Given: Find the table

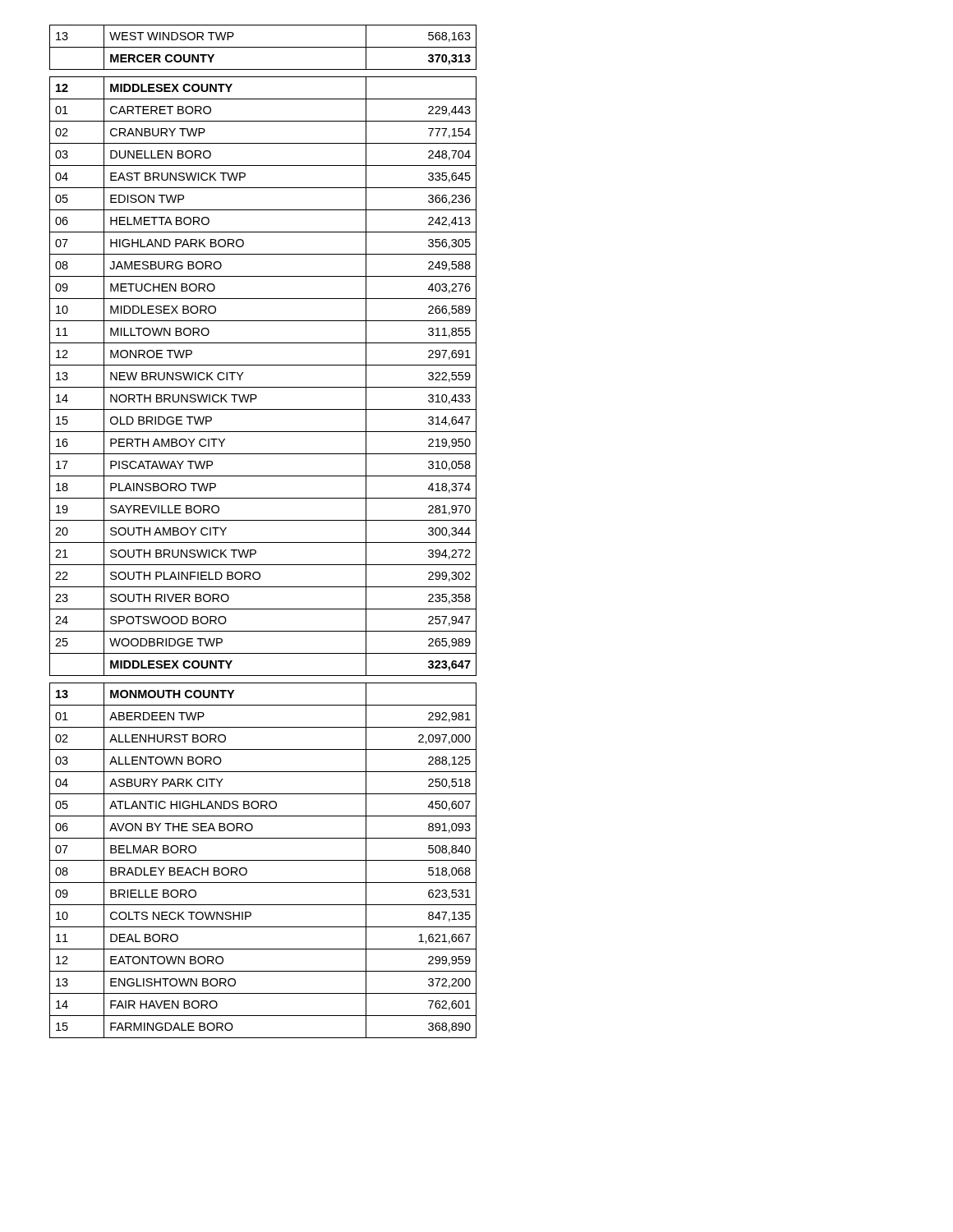Looking at the screenshot, I should (x=263, y=531).
